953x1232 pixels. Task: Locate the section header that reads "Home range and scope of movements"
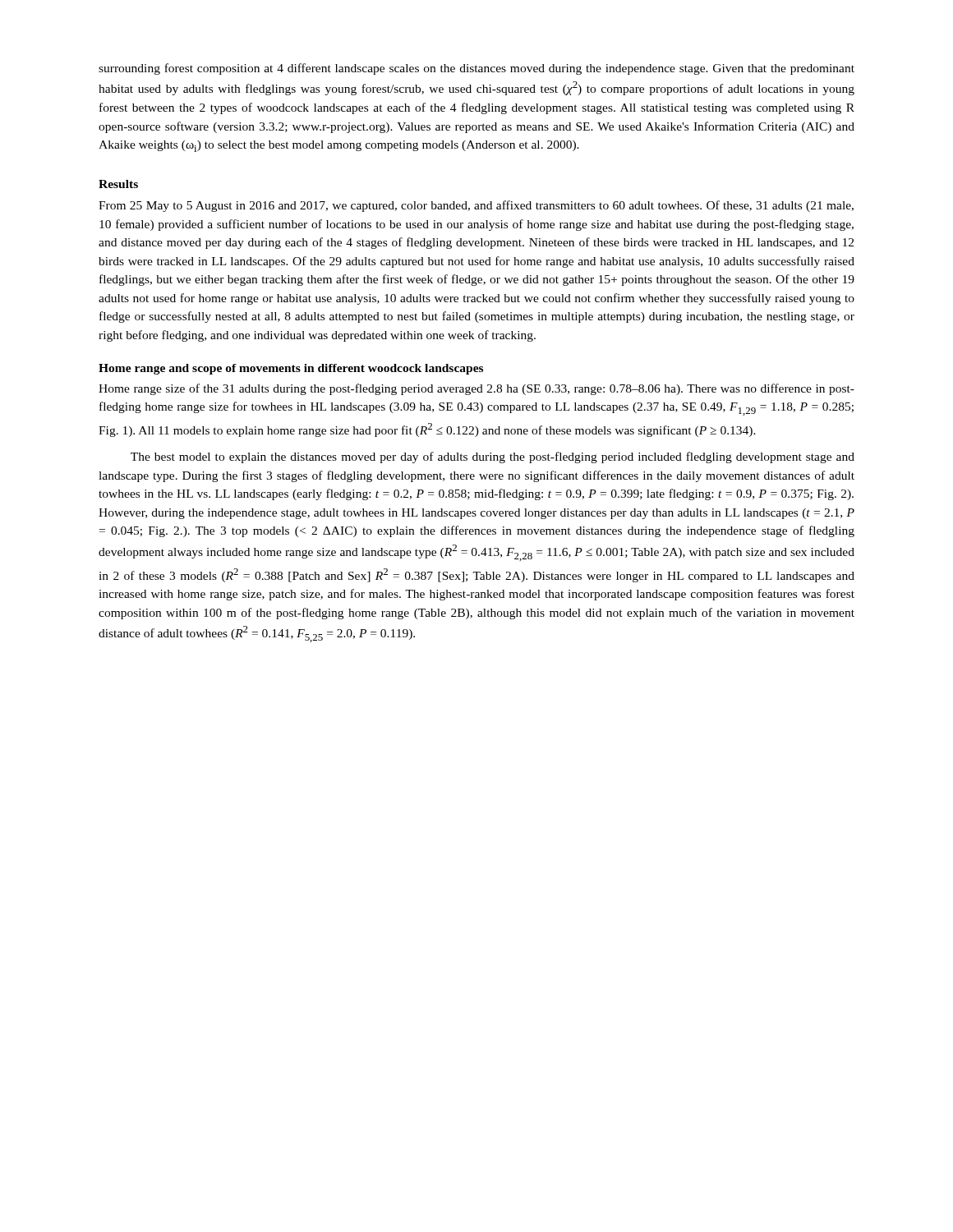476,368
